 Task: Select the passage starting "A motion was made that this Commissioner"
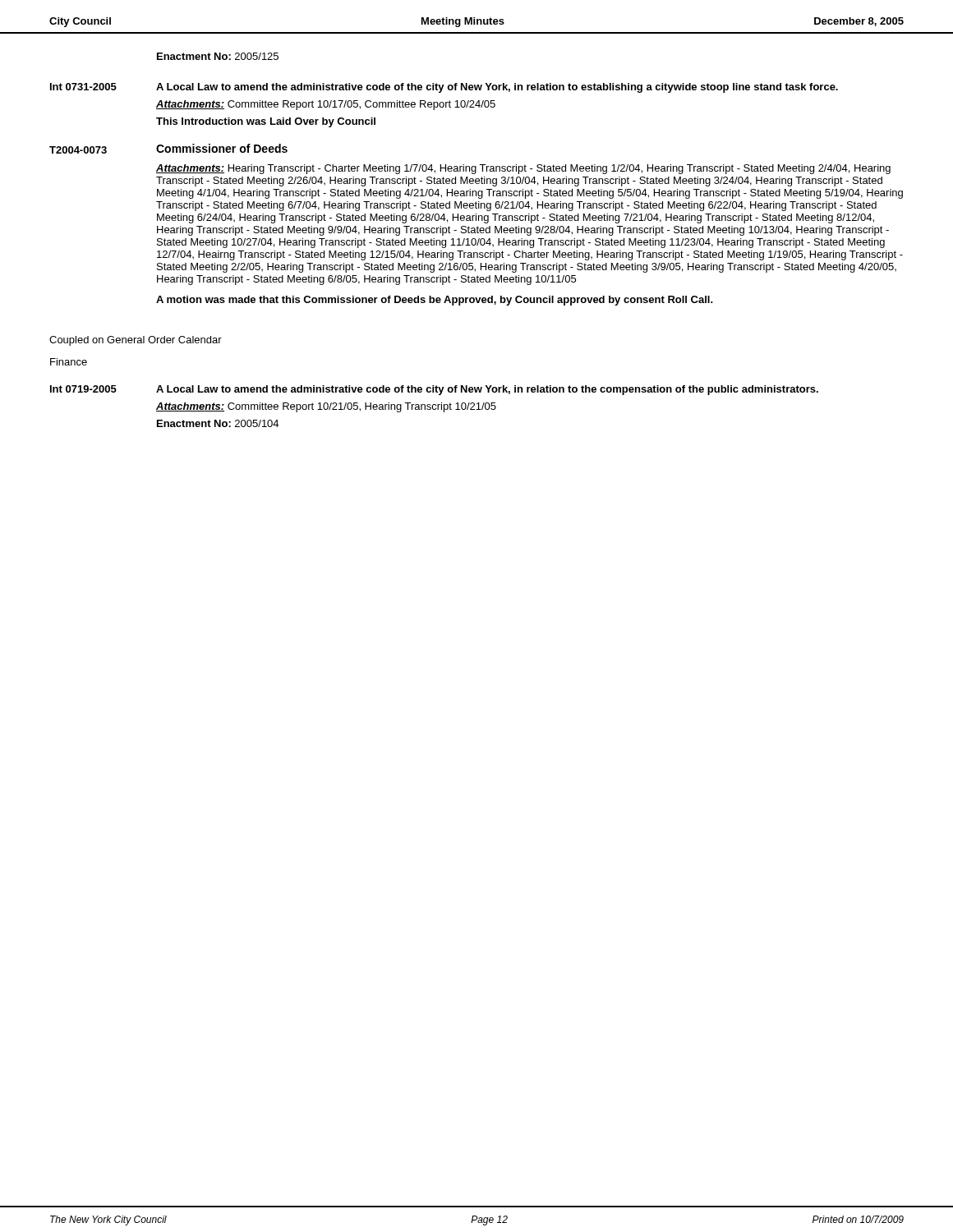[435, 299]
